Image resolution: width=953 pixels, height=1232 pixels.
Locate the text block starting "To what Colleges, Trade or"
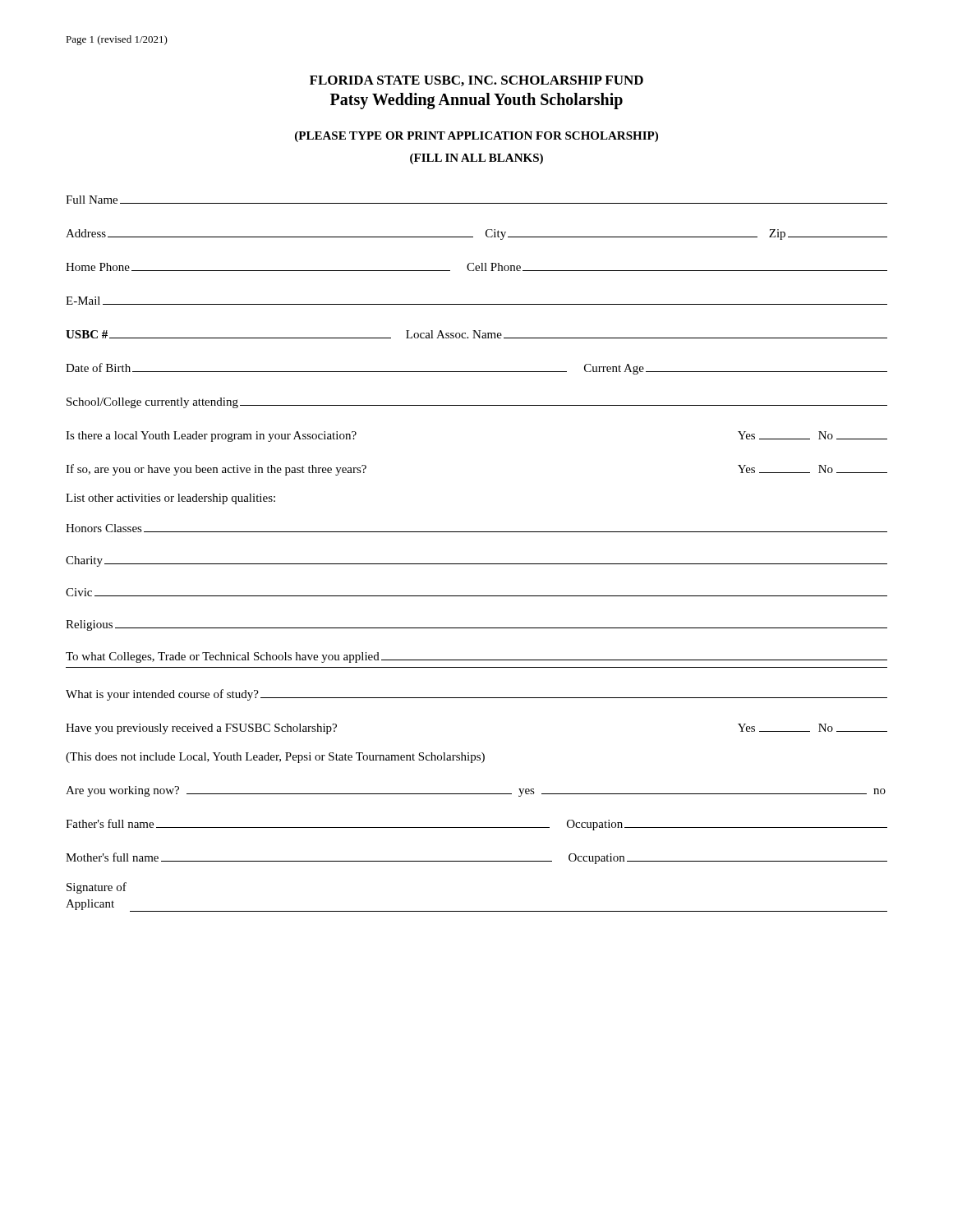(476, 654)
